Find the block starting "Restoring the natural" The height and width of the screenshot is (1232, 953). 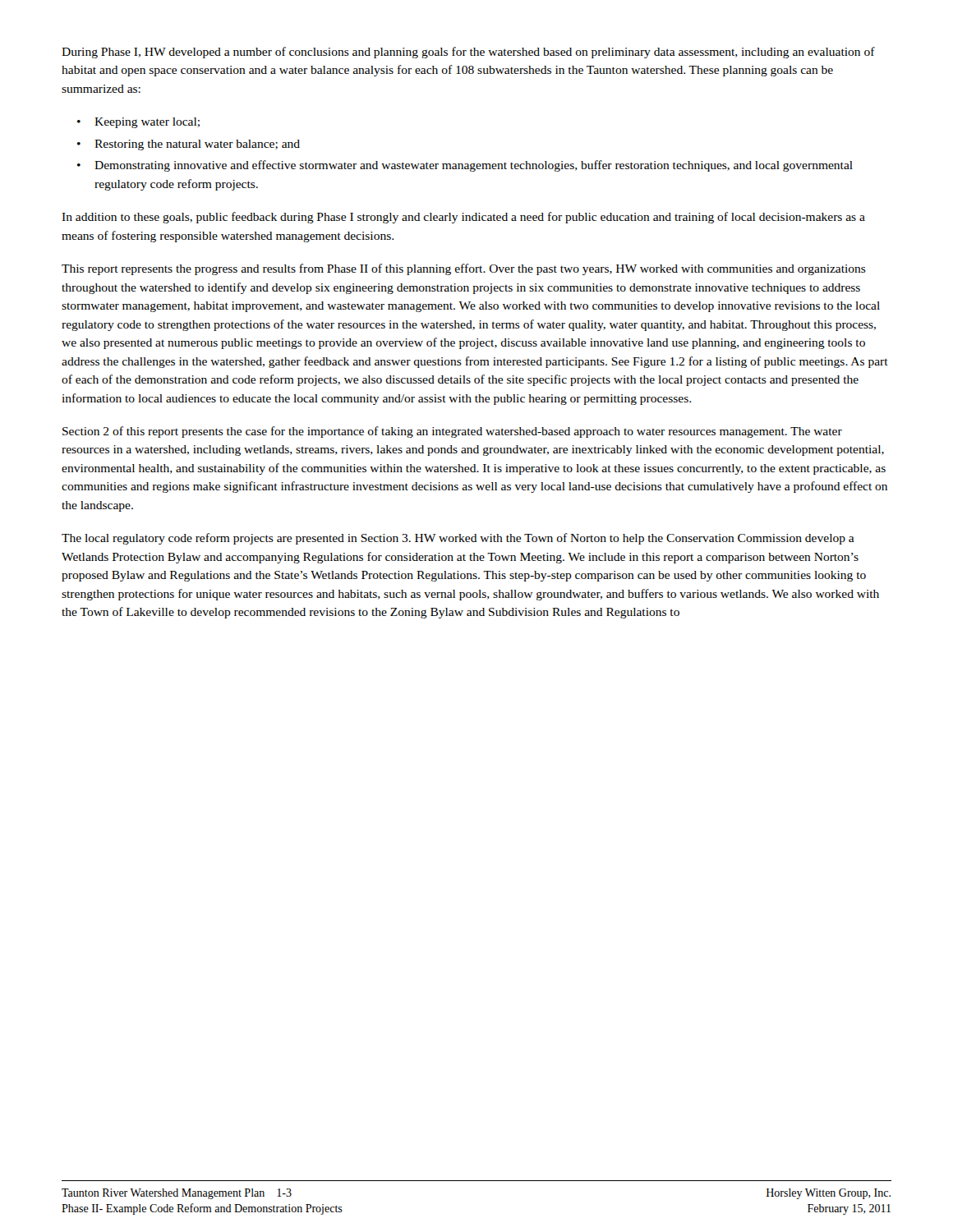click(197, 143)
